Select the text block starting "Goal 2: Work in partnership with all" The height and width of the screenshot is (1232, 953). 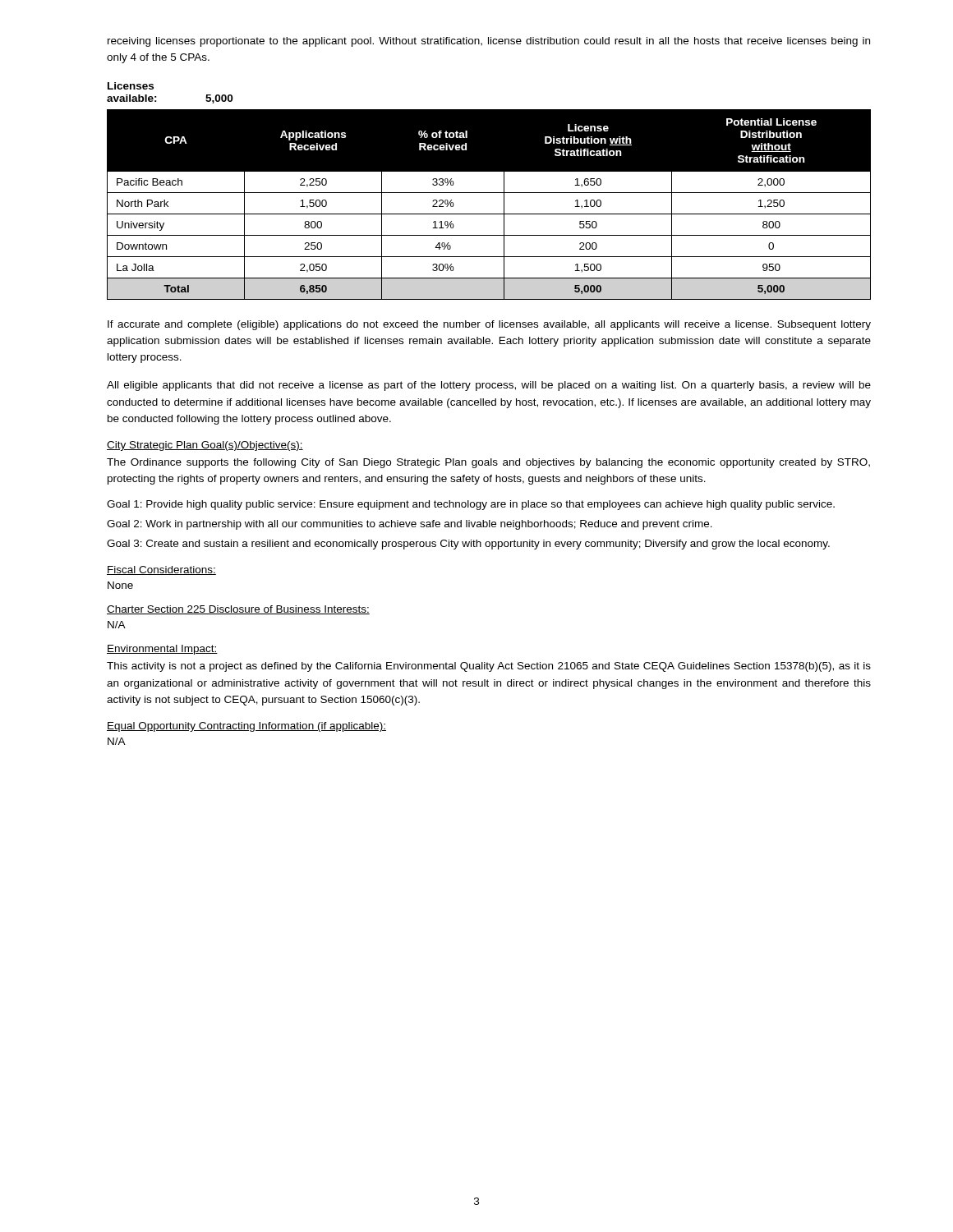click(410, 523)
